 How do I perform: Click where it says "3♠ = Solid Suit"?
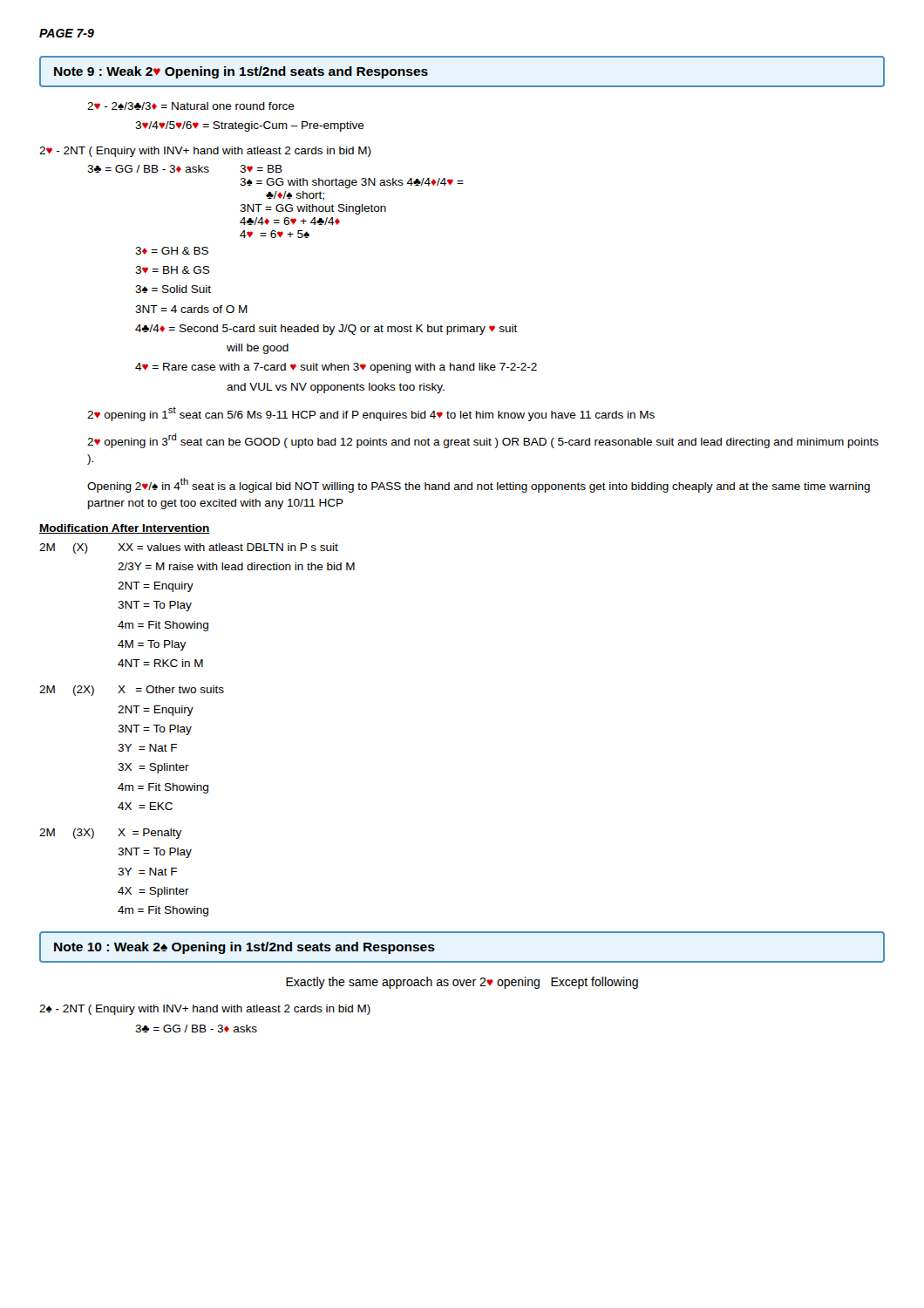(x=173, y=289)
